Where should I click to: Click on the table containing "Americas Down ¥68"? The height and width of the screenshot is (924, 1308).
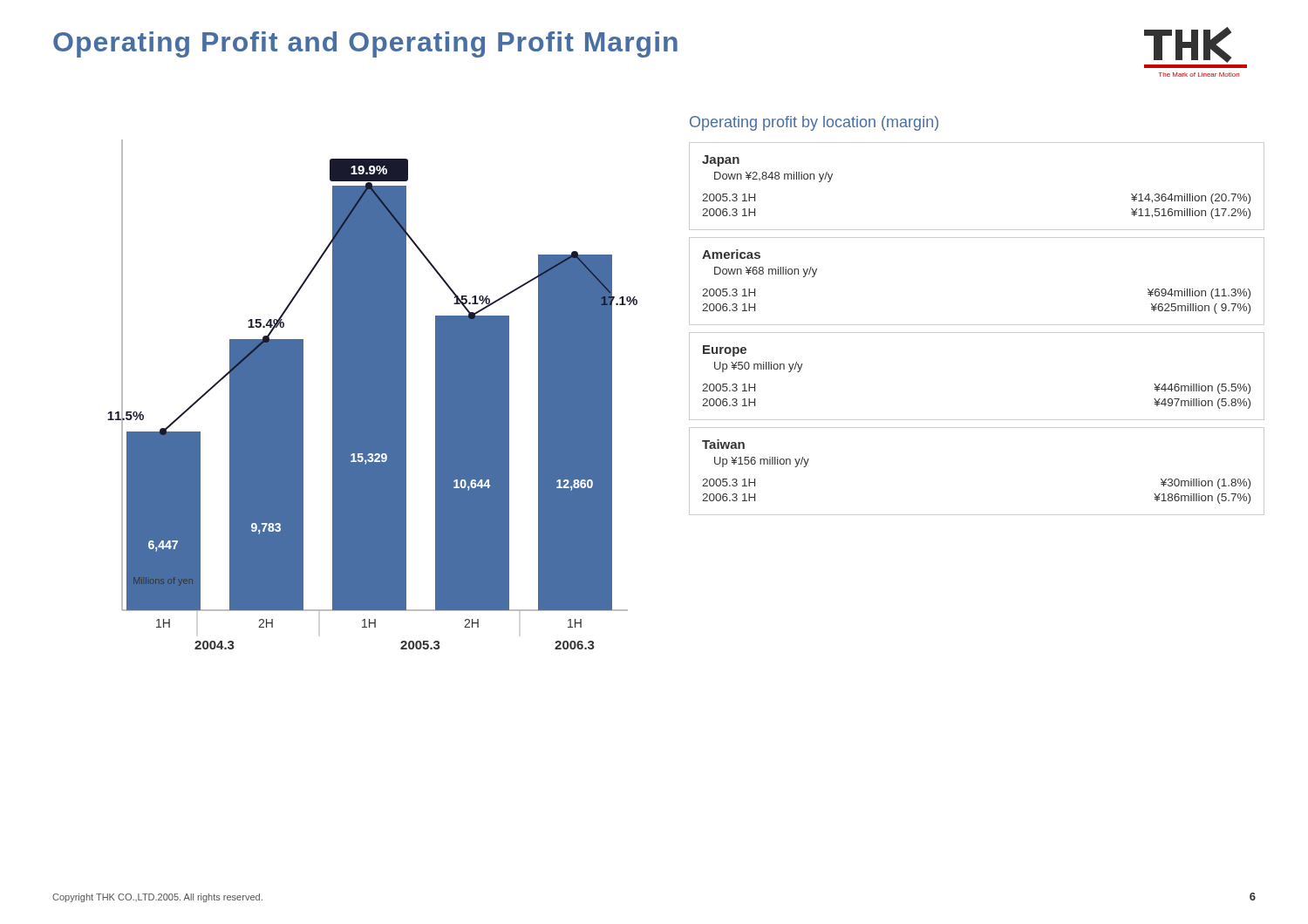point(977,281)
